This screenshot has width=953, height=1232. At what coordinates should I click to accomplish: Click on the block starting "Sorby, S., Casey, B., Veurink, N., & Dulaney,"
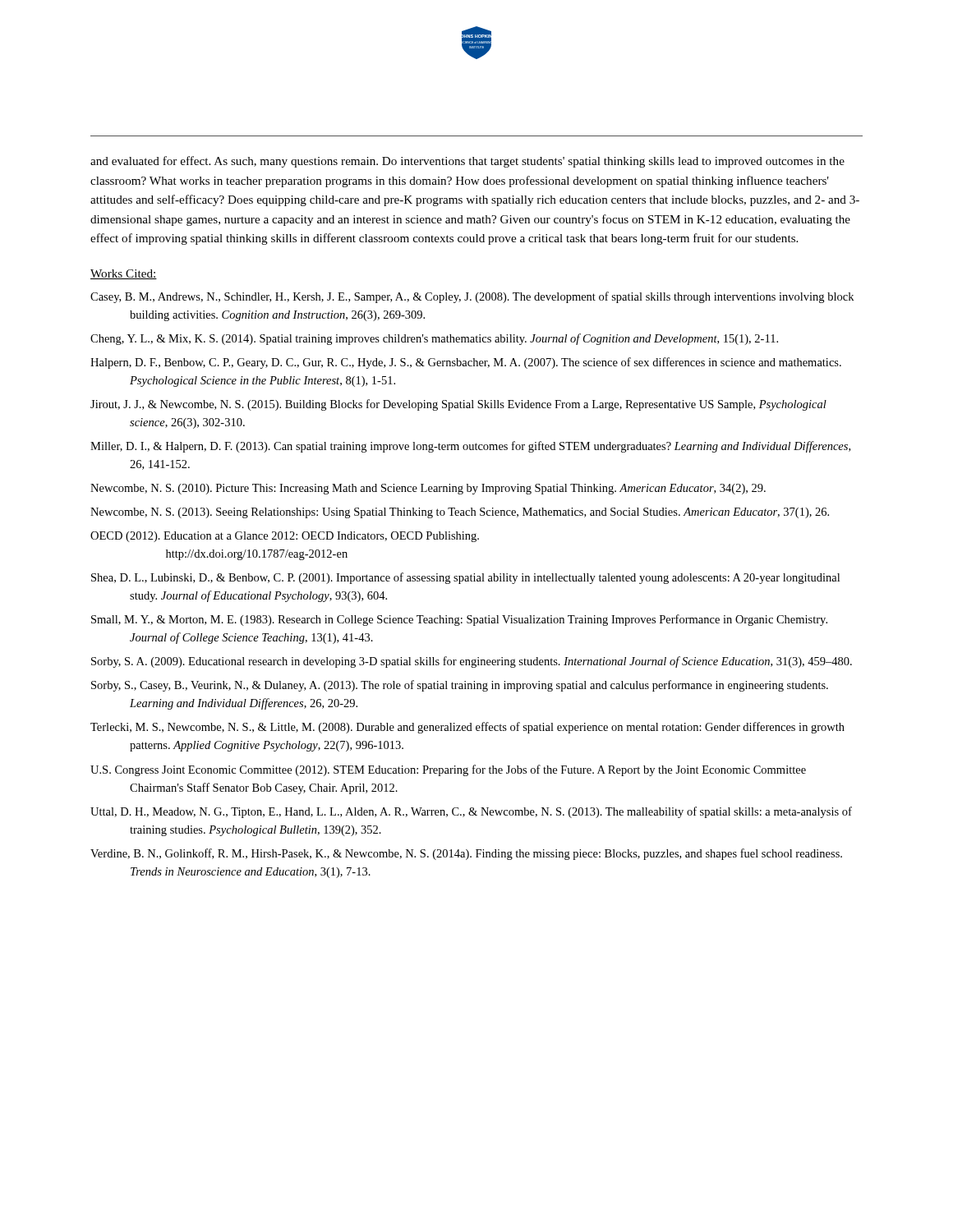(x=460, y=694)
